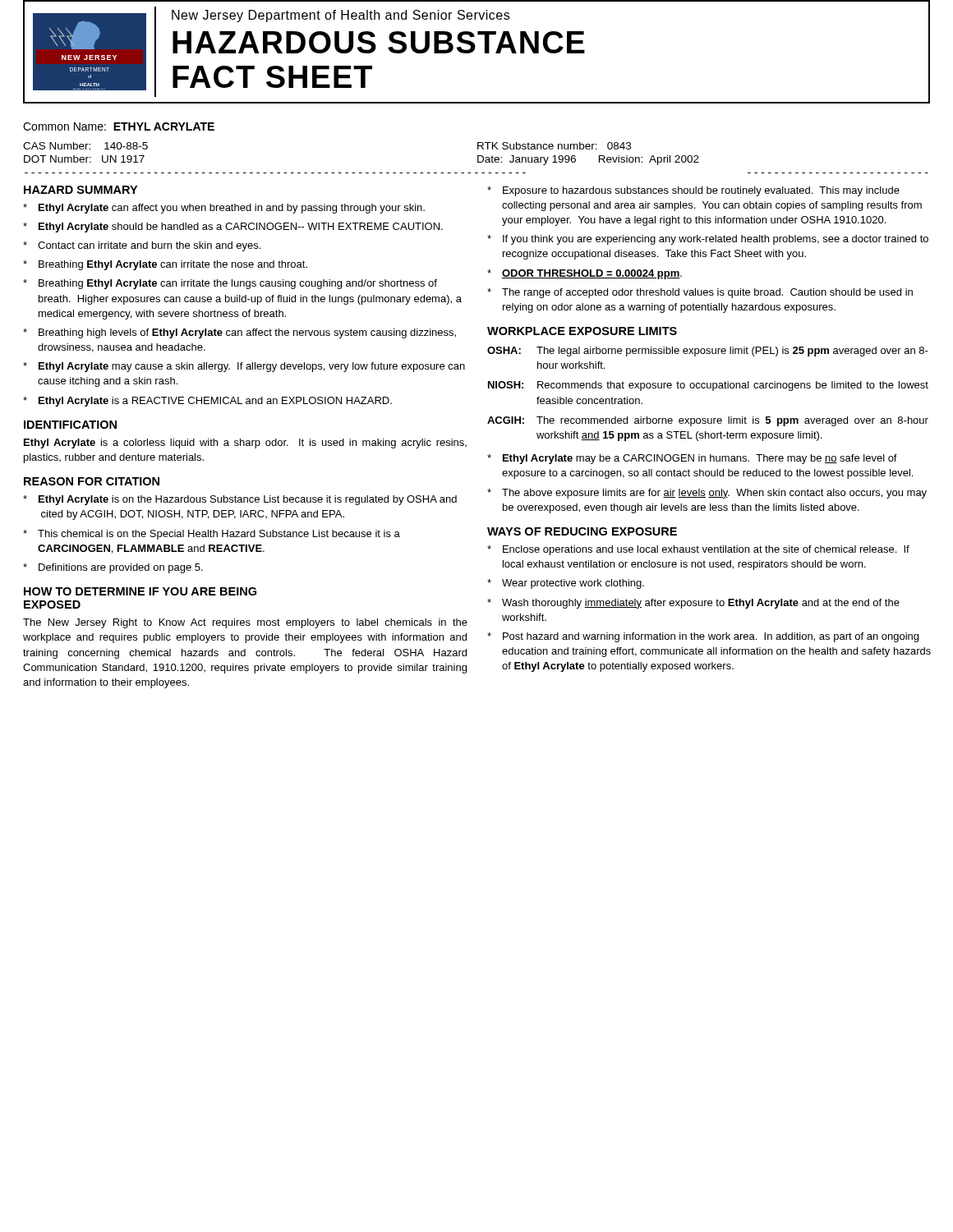Click where it says "HAZARD SUMMARY"

(80, 189)
